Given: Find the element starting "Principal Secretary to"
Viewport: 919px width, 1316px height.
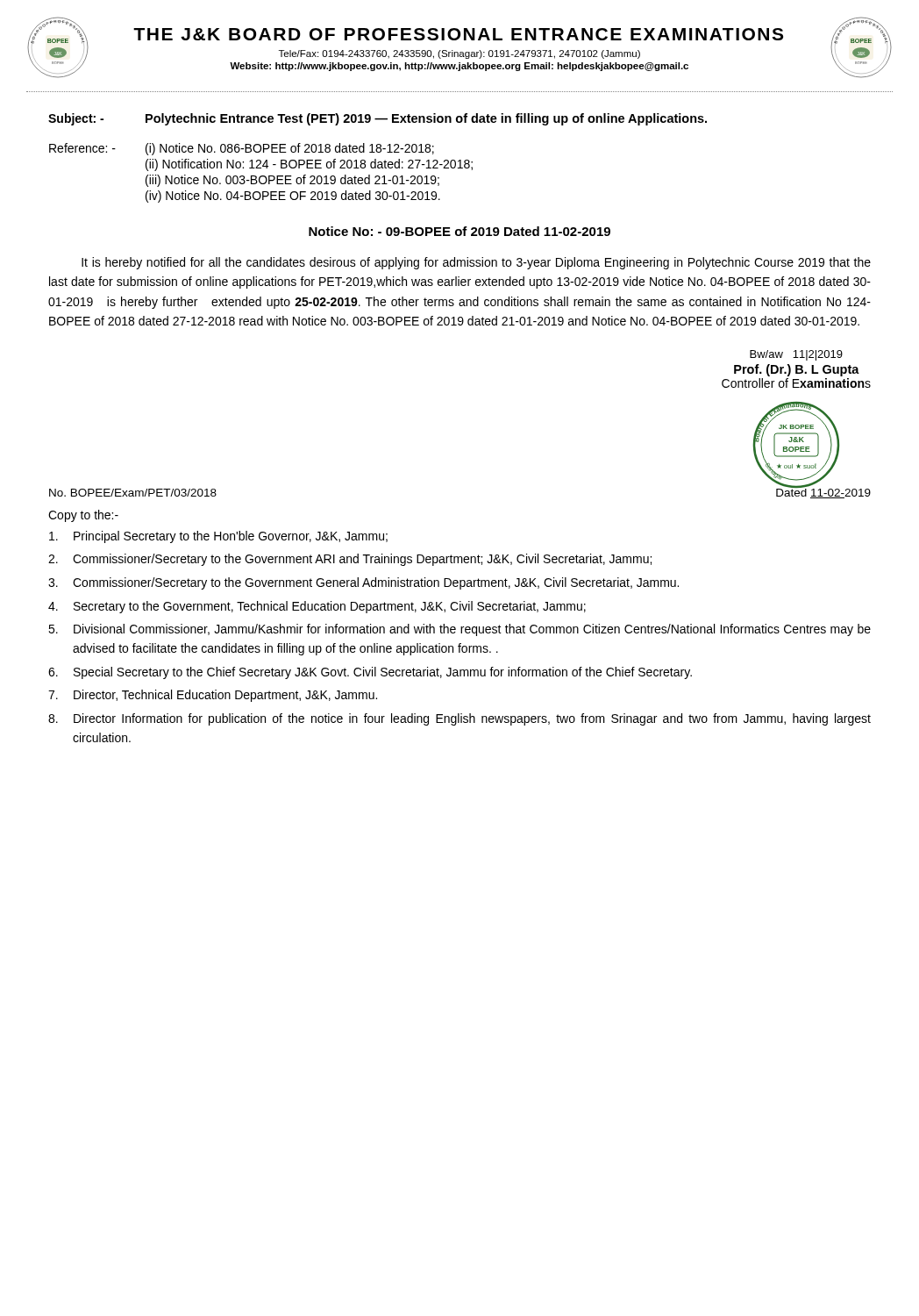Looking at the screenshot, I should 218,537.
